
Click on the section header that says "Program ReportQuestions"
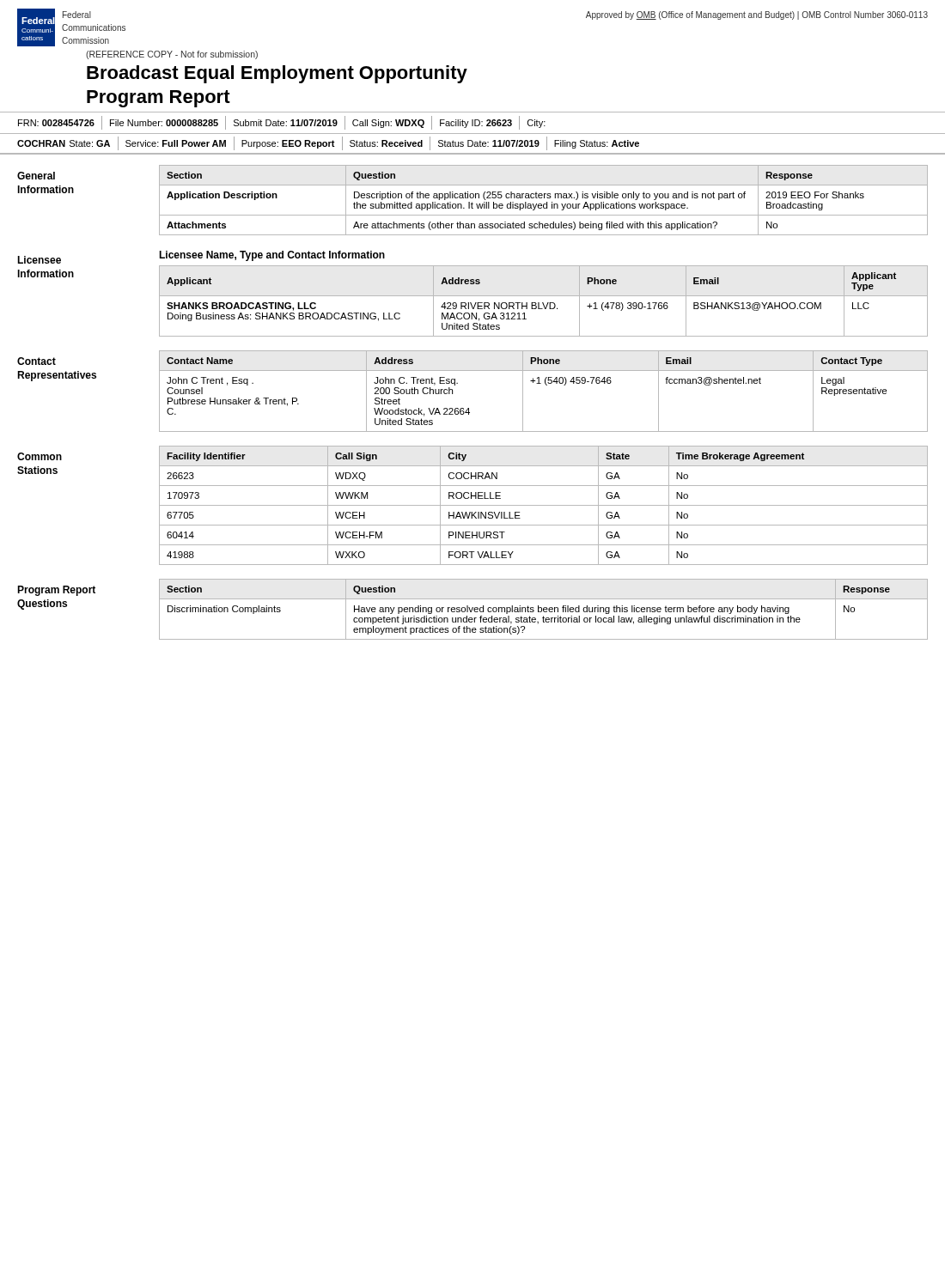tap(56, 597)
